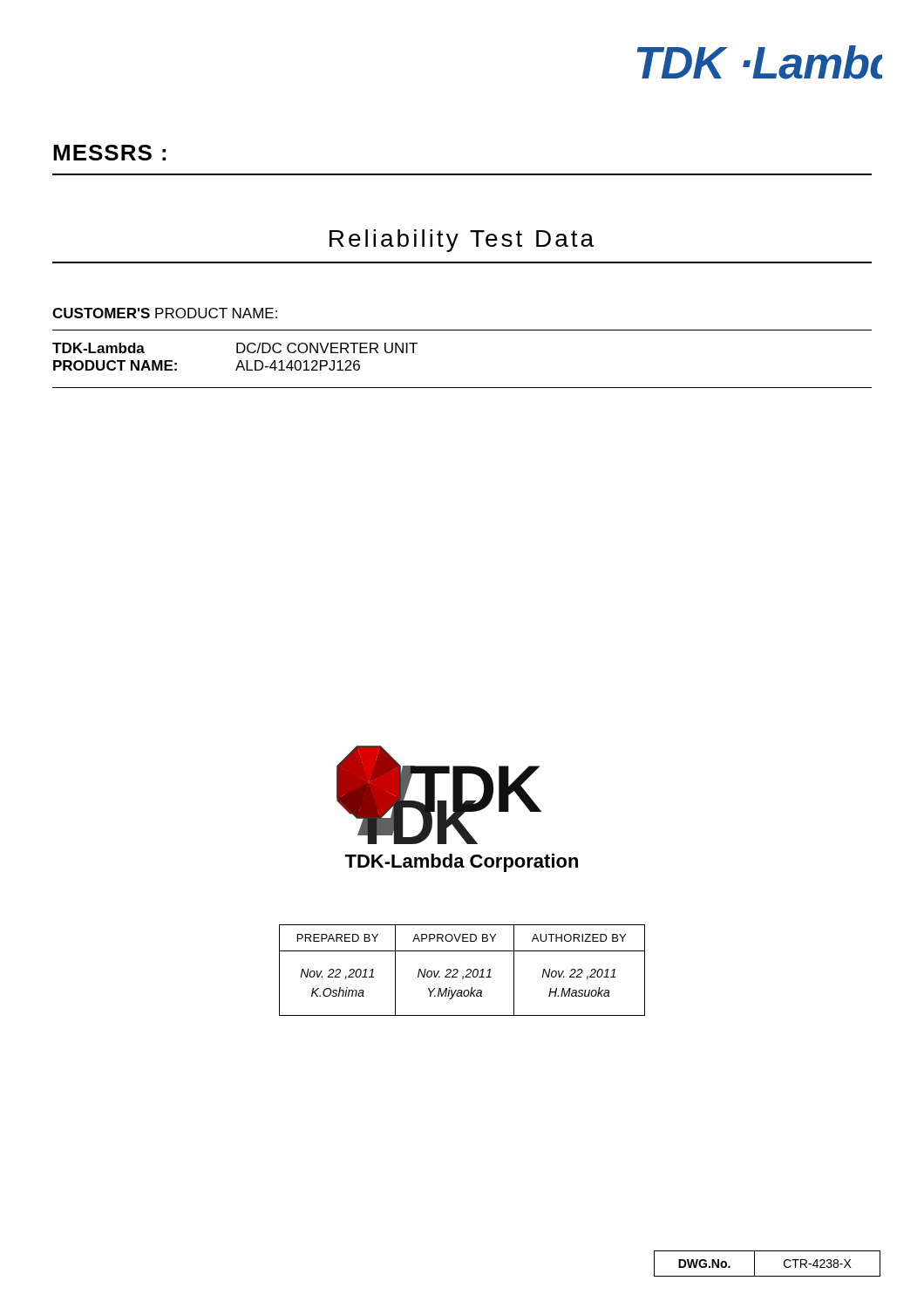The image size is (924, 1308).
Task: Locate the text "TDK-Lambda Corporation"
Action: (462, 861)
